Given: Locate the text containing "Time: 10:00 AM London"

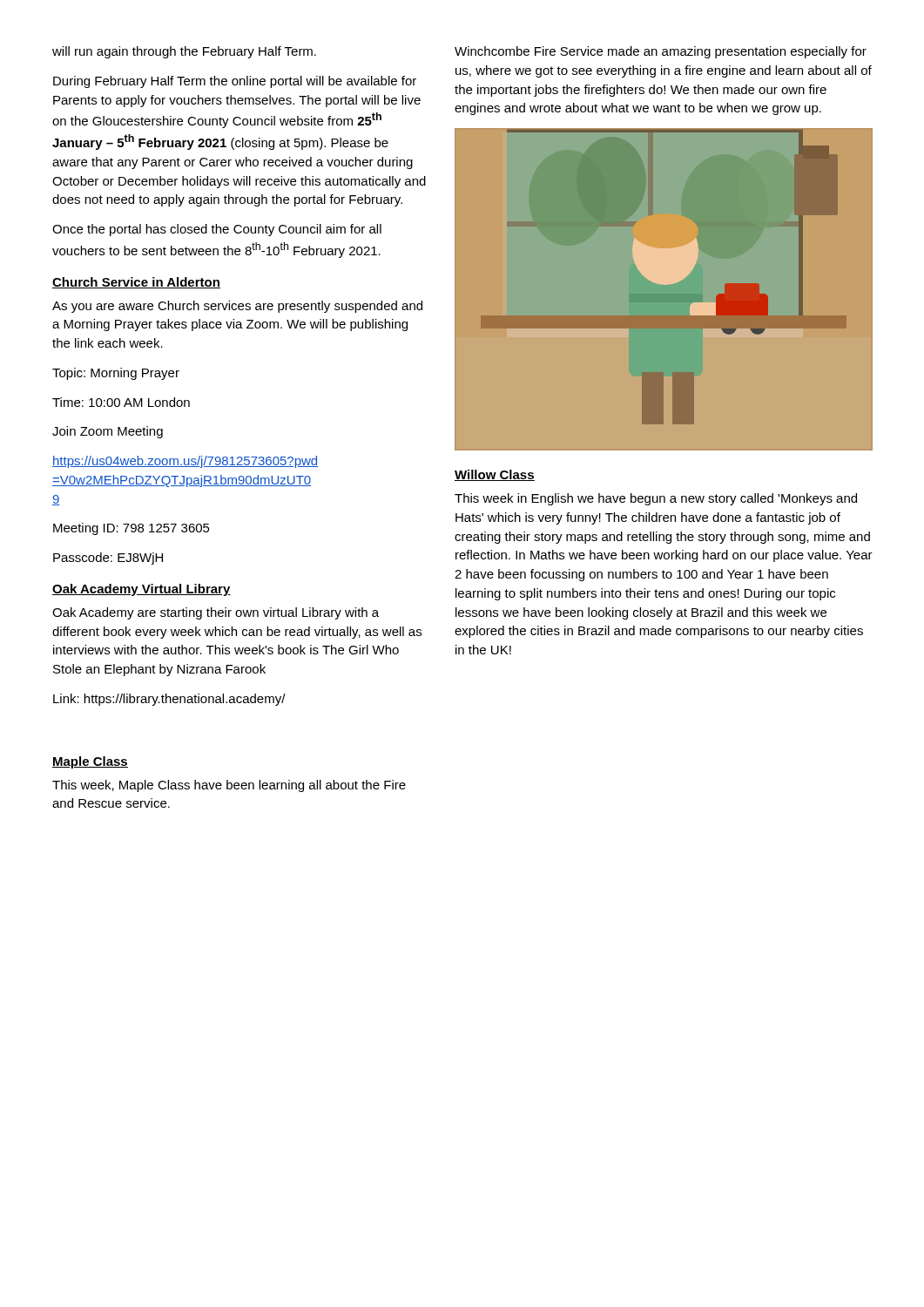Looking at the screenshot, I should [x=121, y=402].
